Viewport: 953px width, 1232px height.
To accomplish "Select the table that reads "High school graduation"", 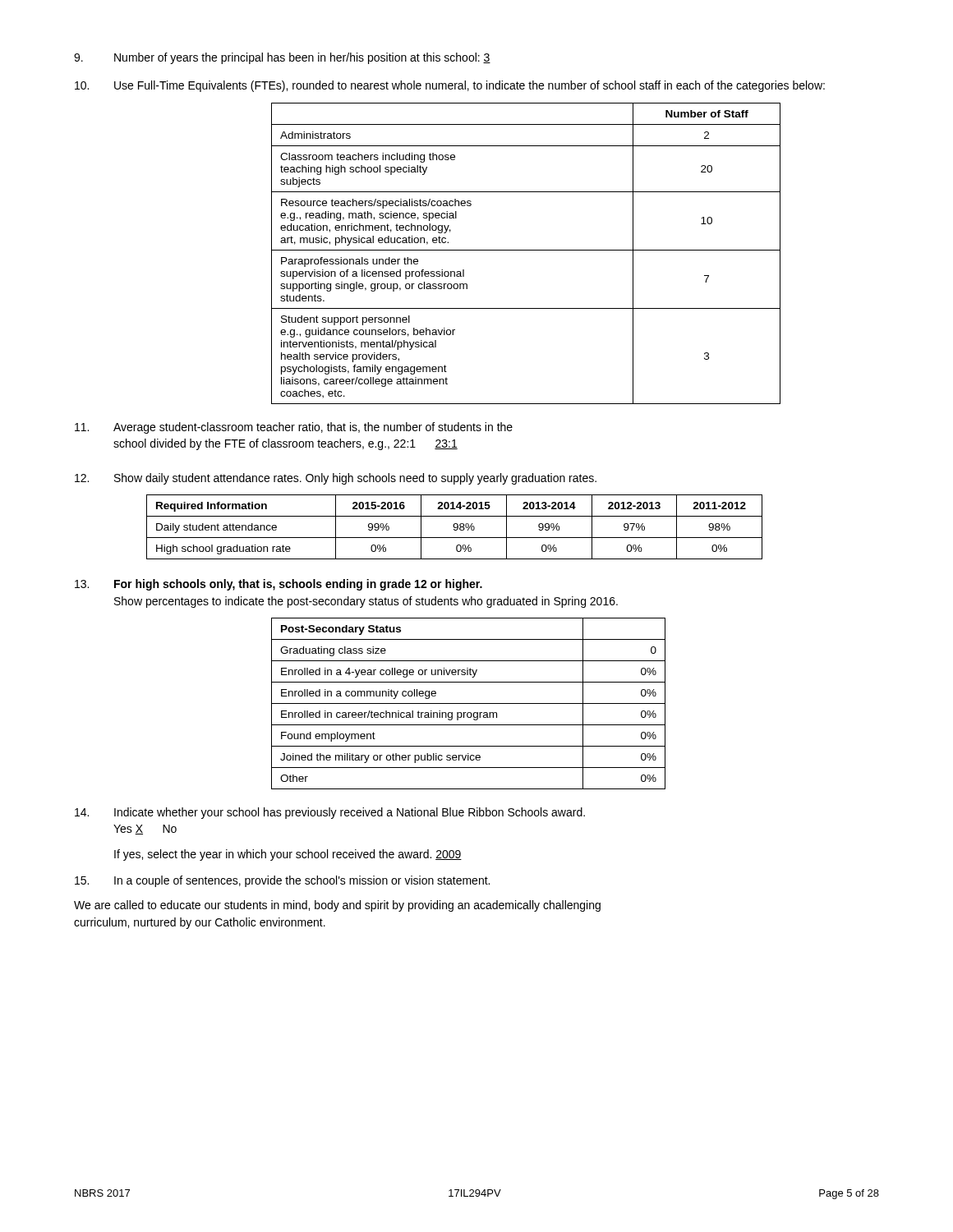I will (496, 527).
